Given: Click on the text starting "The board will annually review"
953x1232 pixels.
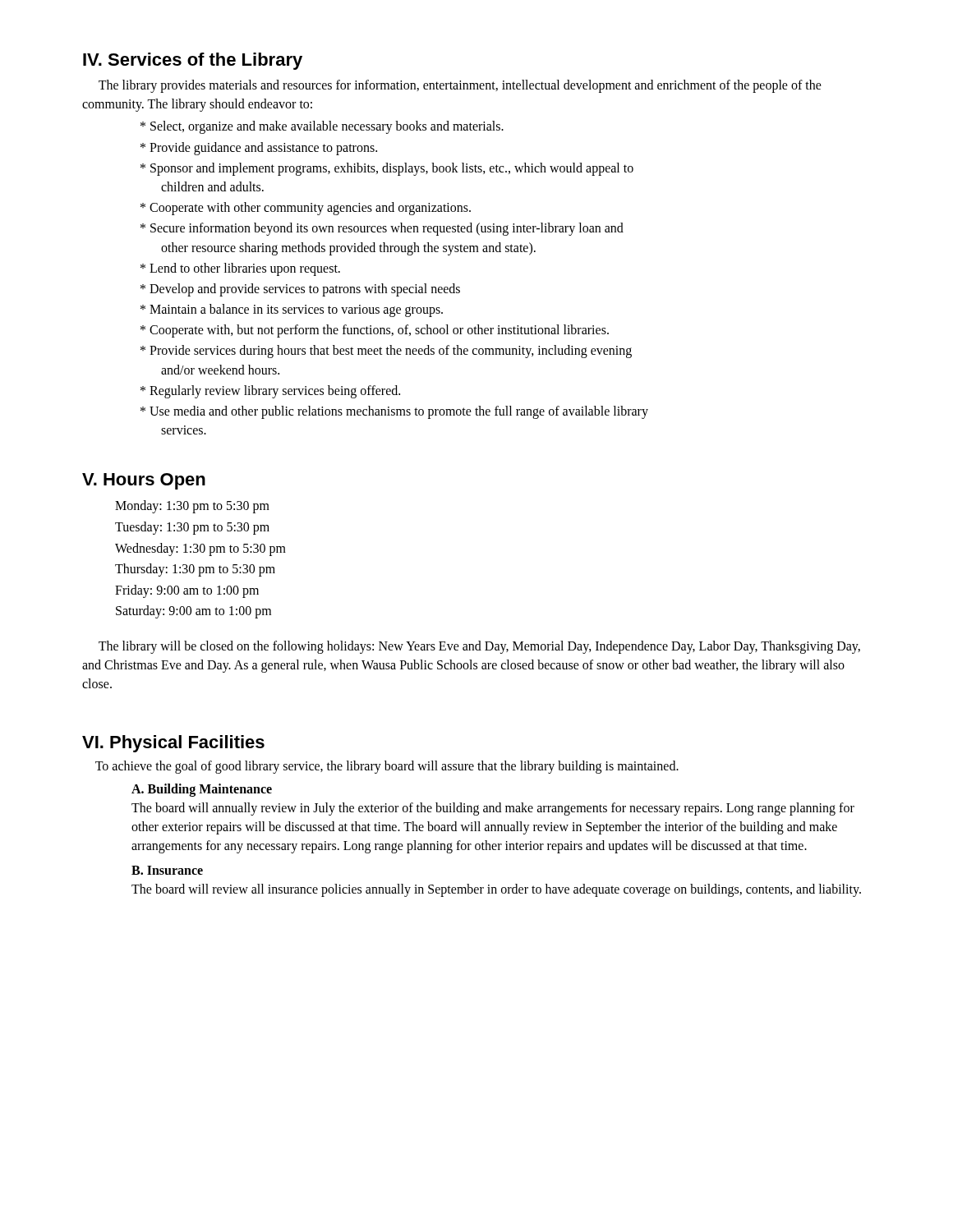Looking at the screenshot, I should tap(493, 827).
